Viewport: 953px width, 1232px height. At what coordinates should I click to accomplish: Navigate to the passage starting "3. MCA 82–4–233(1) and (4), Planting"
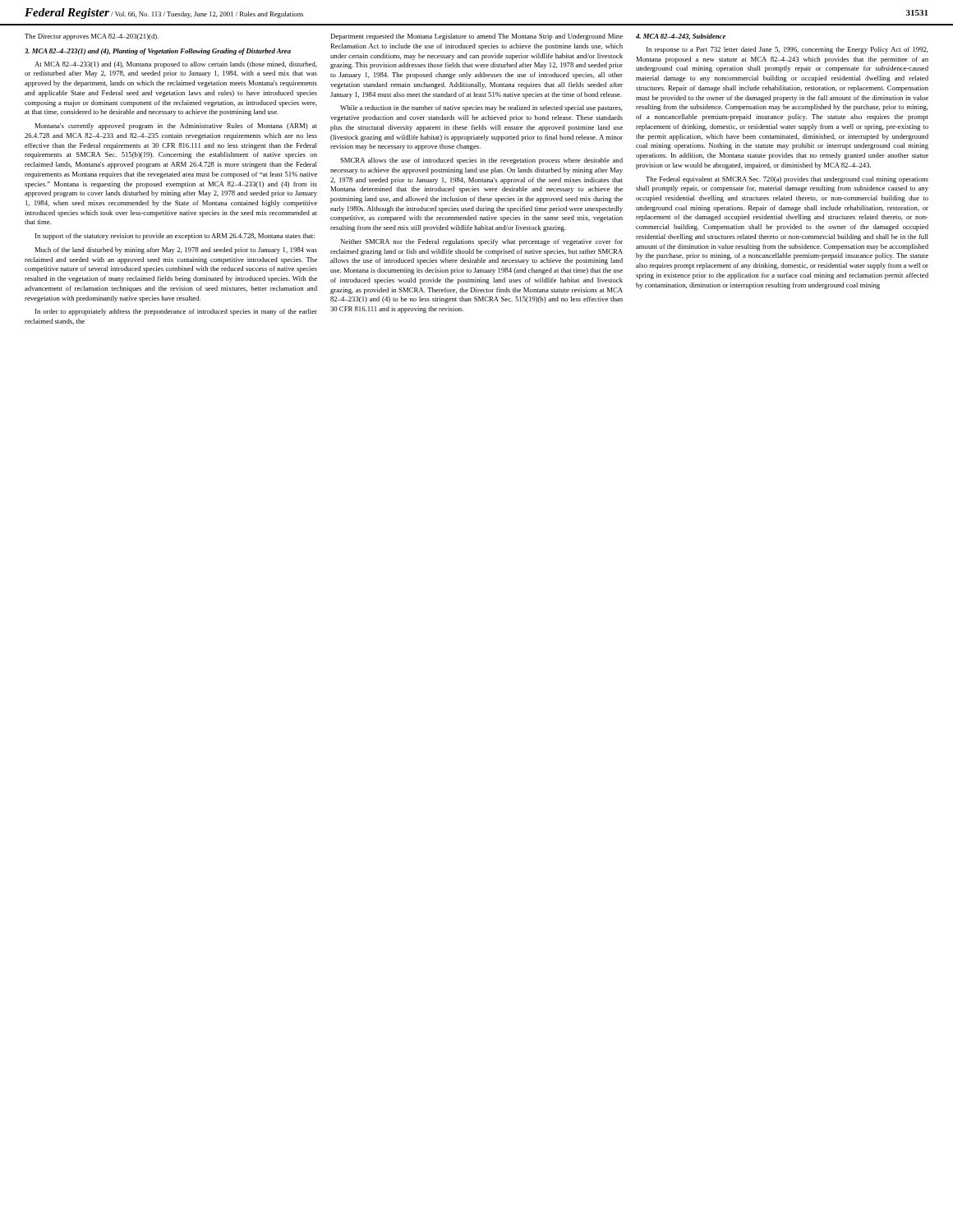158,51
